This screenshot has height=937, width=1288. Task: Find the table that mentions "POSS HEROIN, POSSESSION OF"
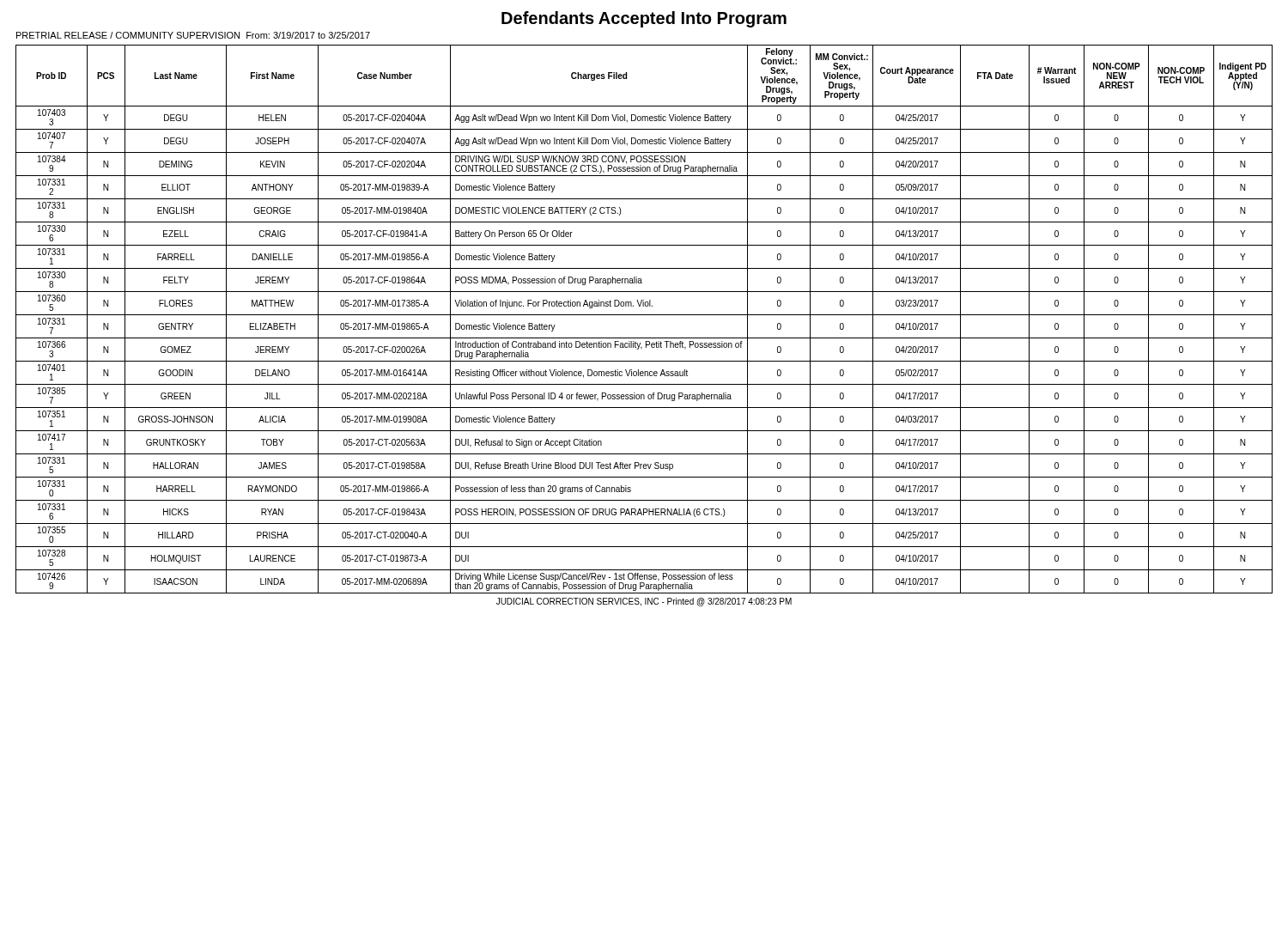pos(644,319)
